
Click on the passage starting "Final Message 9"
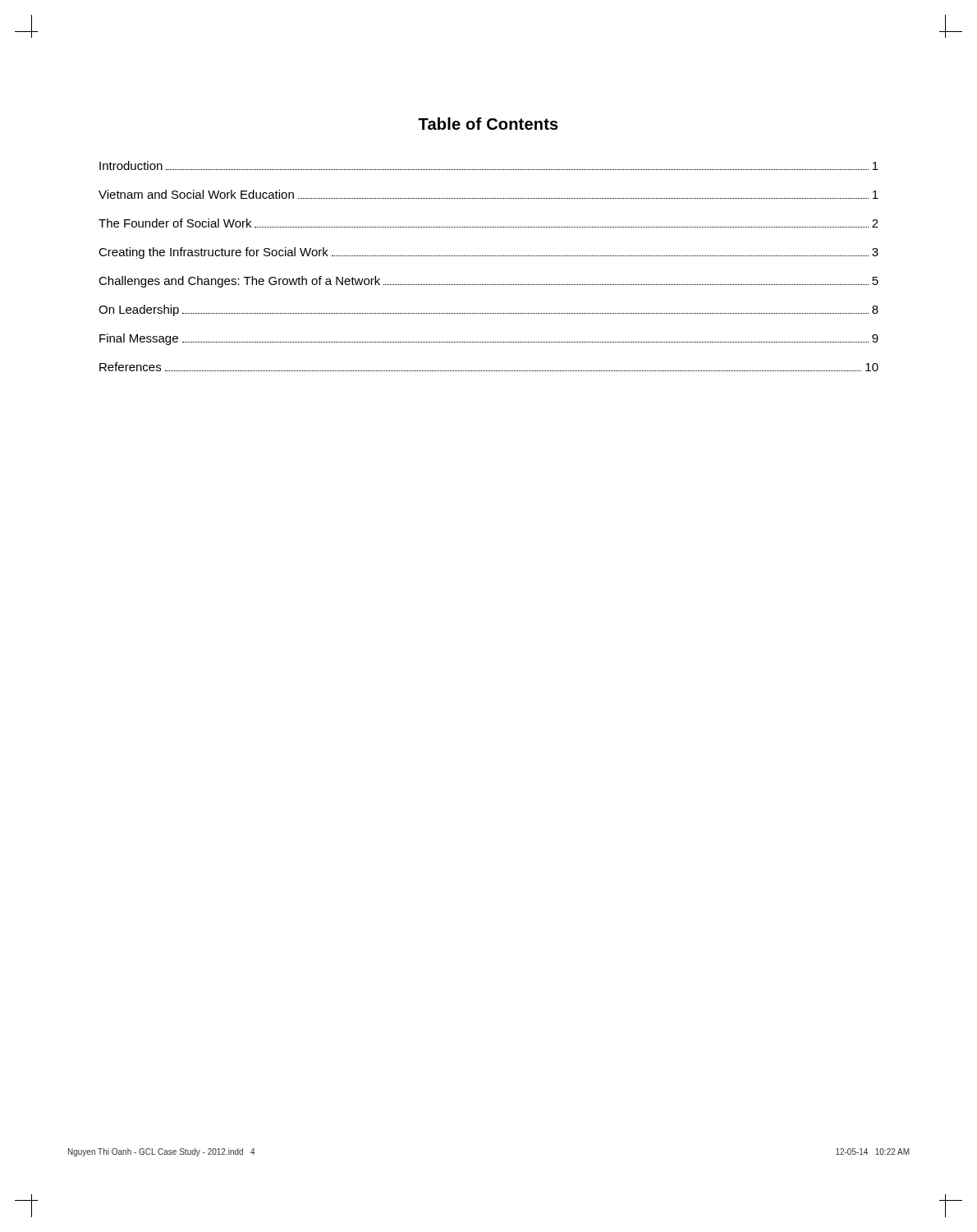click(x=488, y=338)
